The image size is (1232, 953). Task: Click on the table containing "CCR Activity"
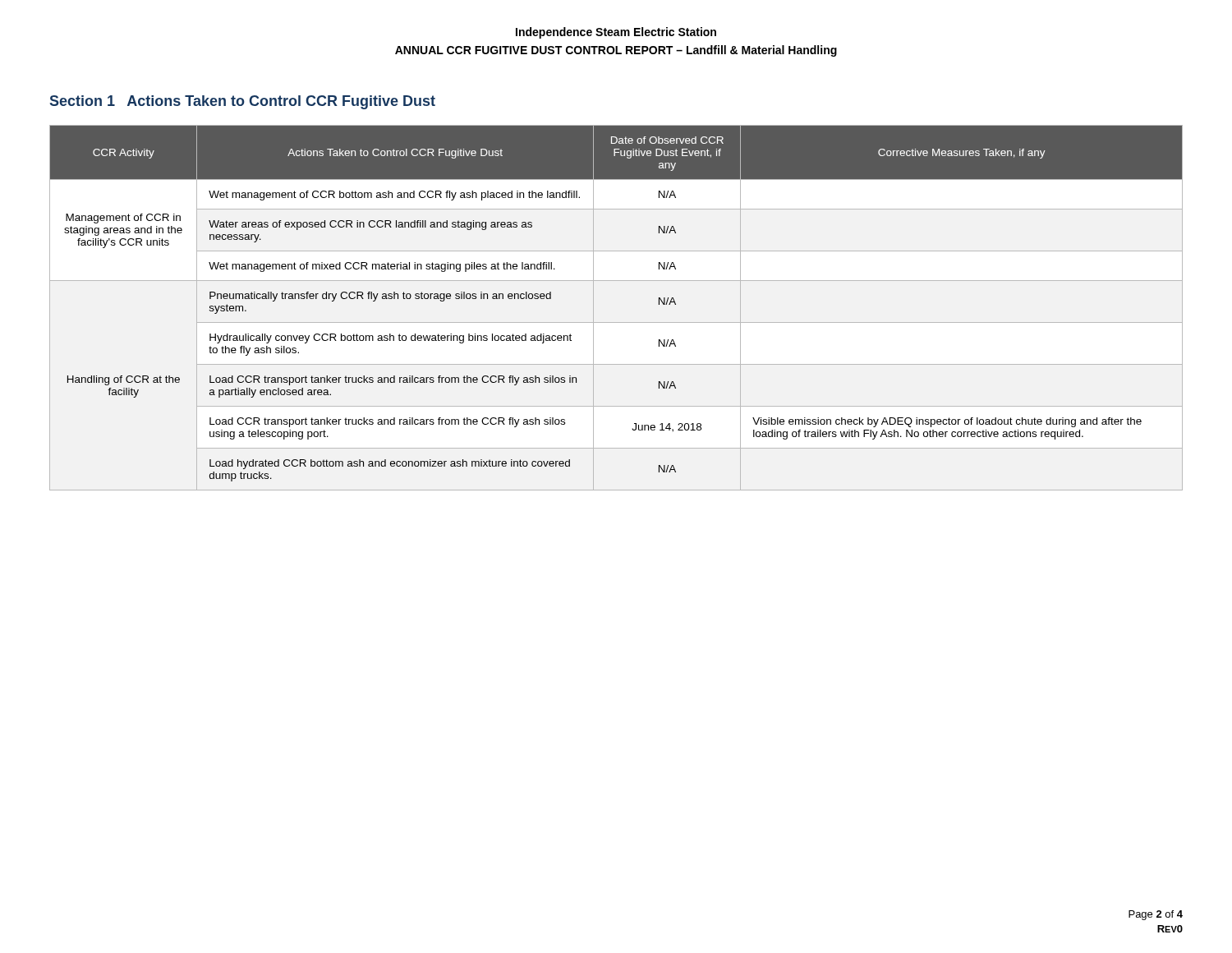point(616,307)
